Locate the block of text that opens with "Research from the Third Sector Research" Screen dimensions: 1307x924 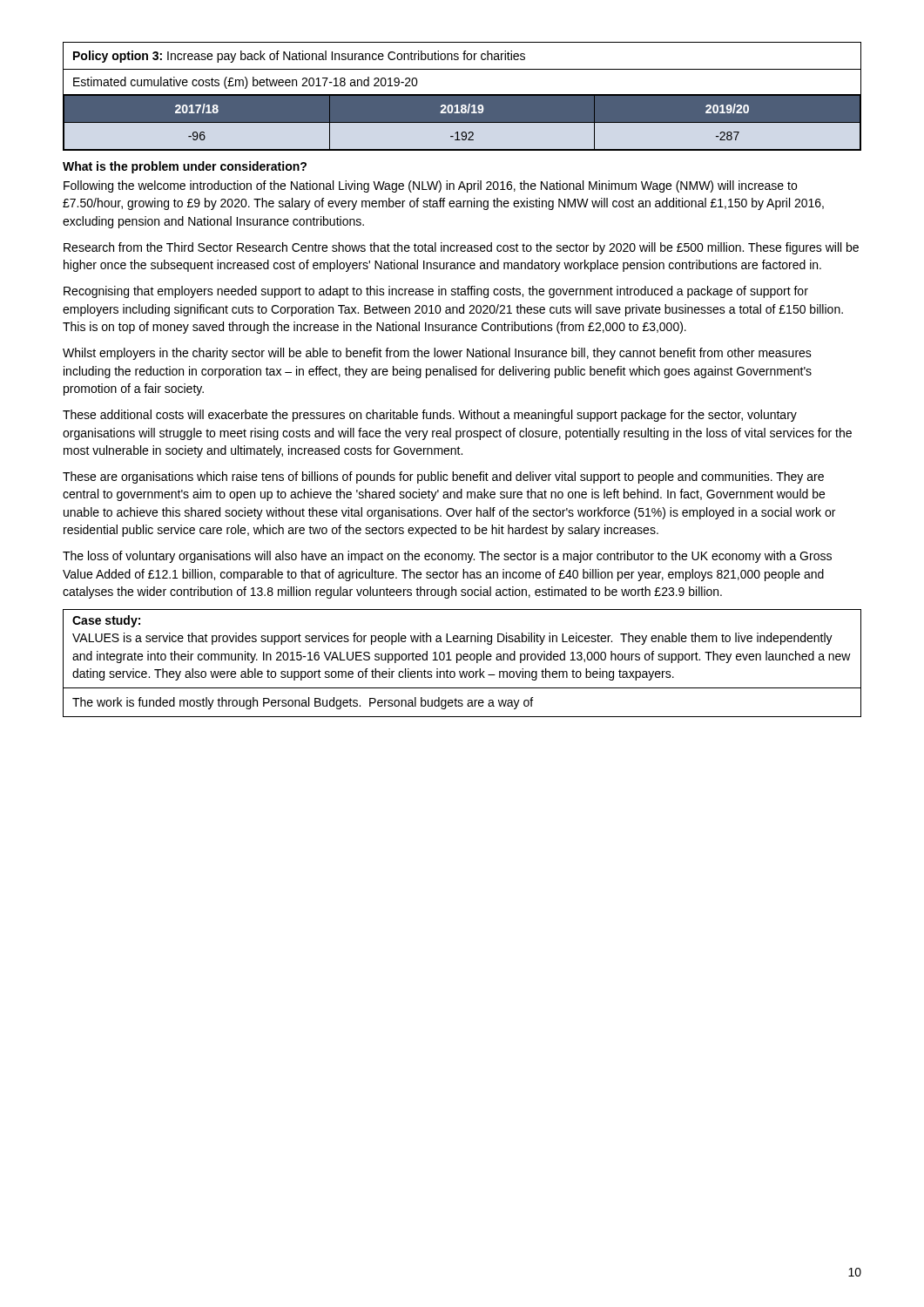click(461, 256)
